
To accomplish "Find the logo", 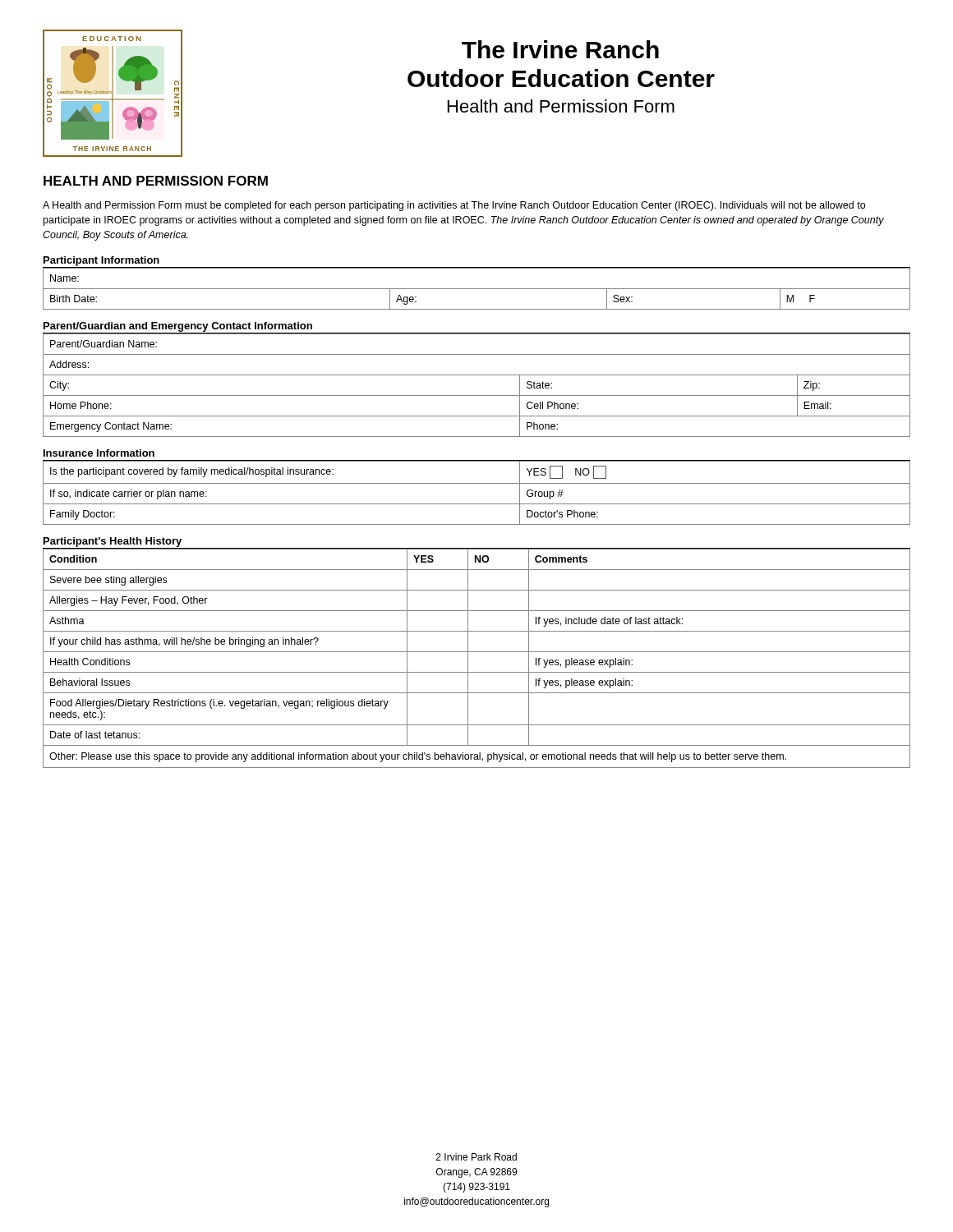I will click(x=115, y=93).
